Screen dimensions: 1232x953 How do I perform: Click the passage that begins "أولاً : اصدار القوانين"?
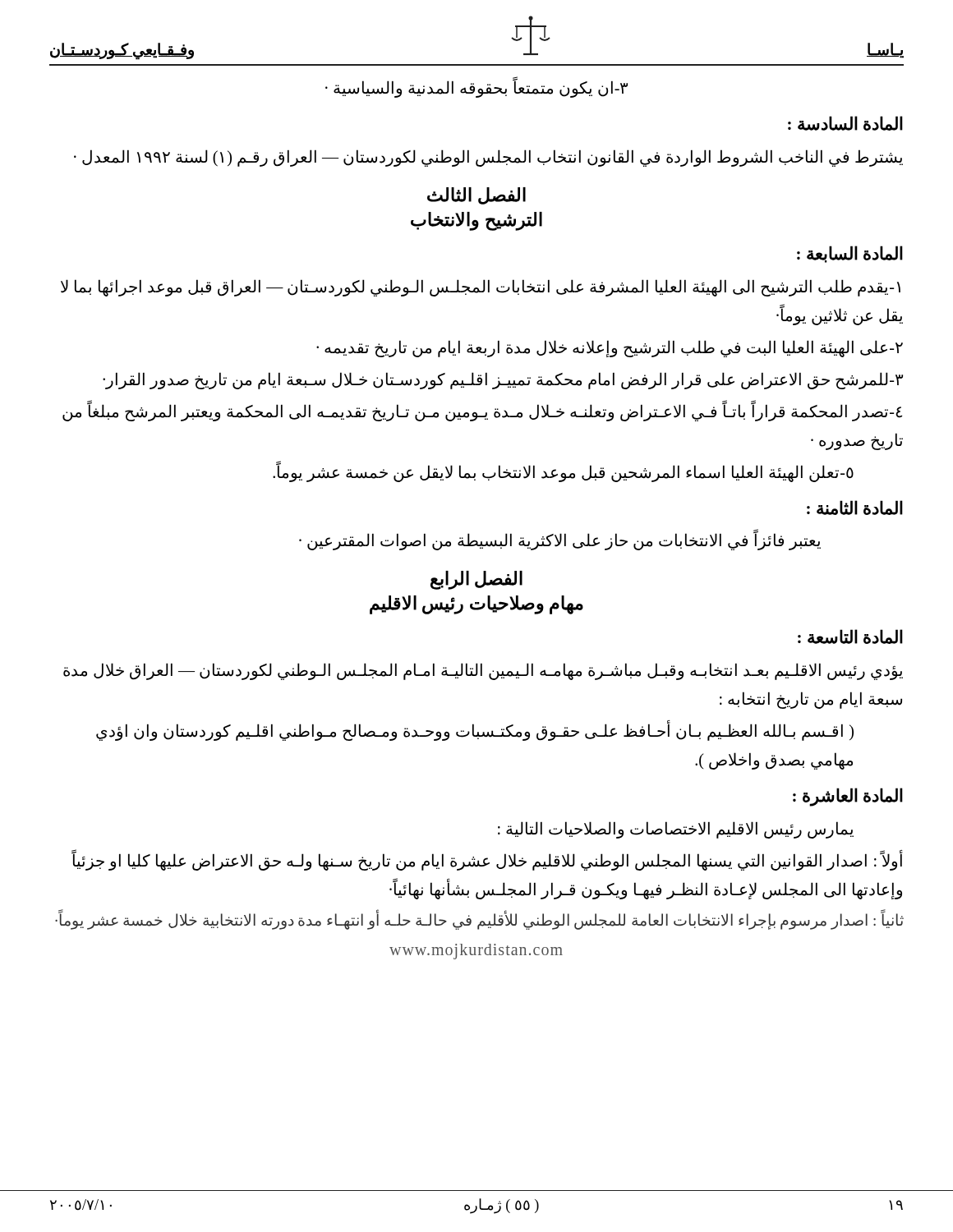pos(488,875)
